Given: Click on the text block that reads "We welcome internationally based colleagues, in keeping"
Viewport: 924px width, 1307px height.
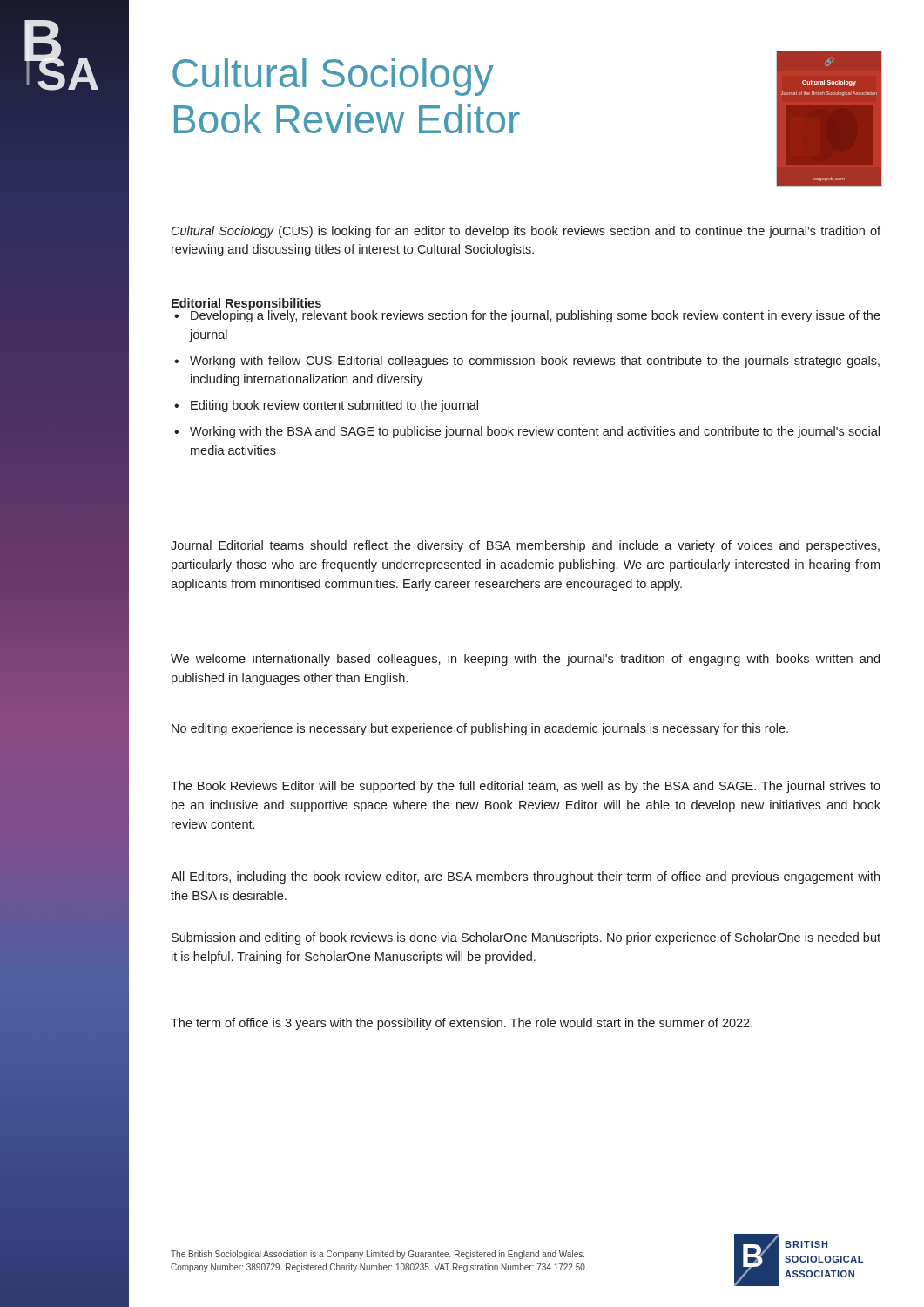Looking at the screenshot, I should [x=526, y=668].
